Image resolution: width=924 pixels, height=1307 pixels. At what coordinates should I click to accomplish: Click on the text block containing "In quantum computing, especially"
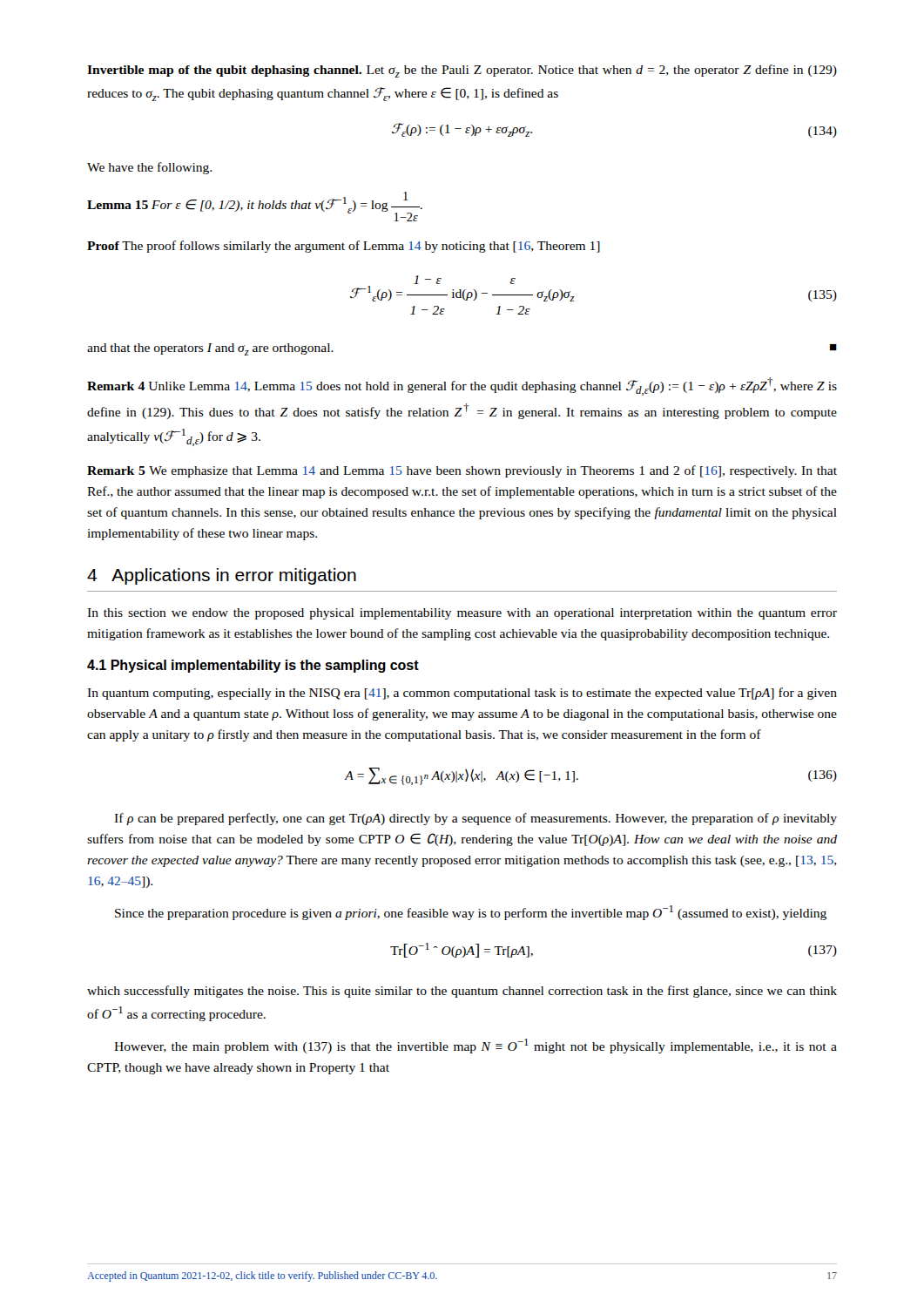pos(462,714)
